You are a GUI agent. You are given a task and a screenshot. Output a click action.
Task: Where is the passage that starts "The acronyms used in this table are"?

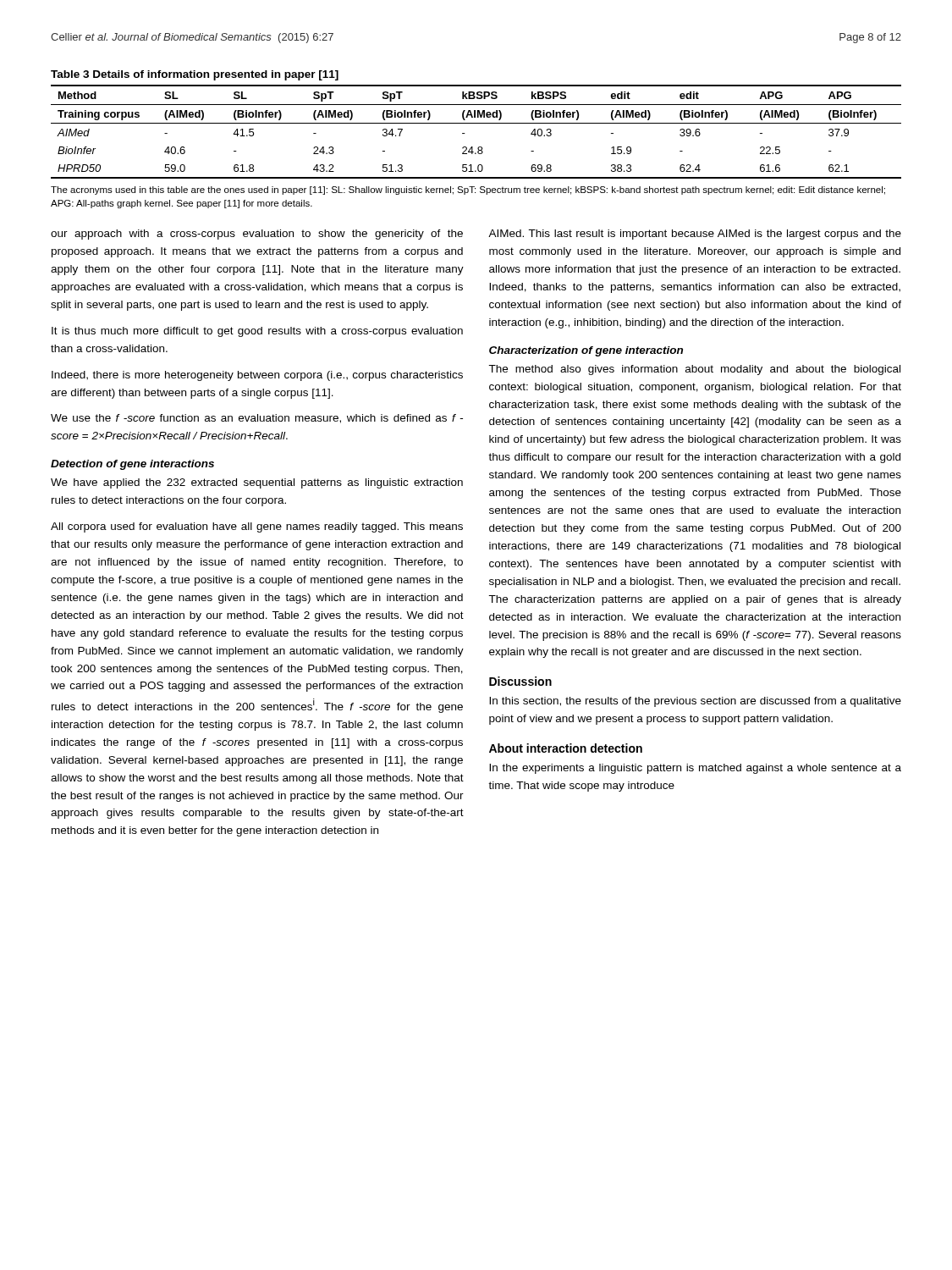pyautogui.click(x=468, y=196)
